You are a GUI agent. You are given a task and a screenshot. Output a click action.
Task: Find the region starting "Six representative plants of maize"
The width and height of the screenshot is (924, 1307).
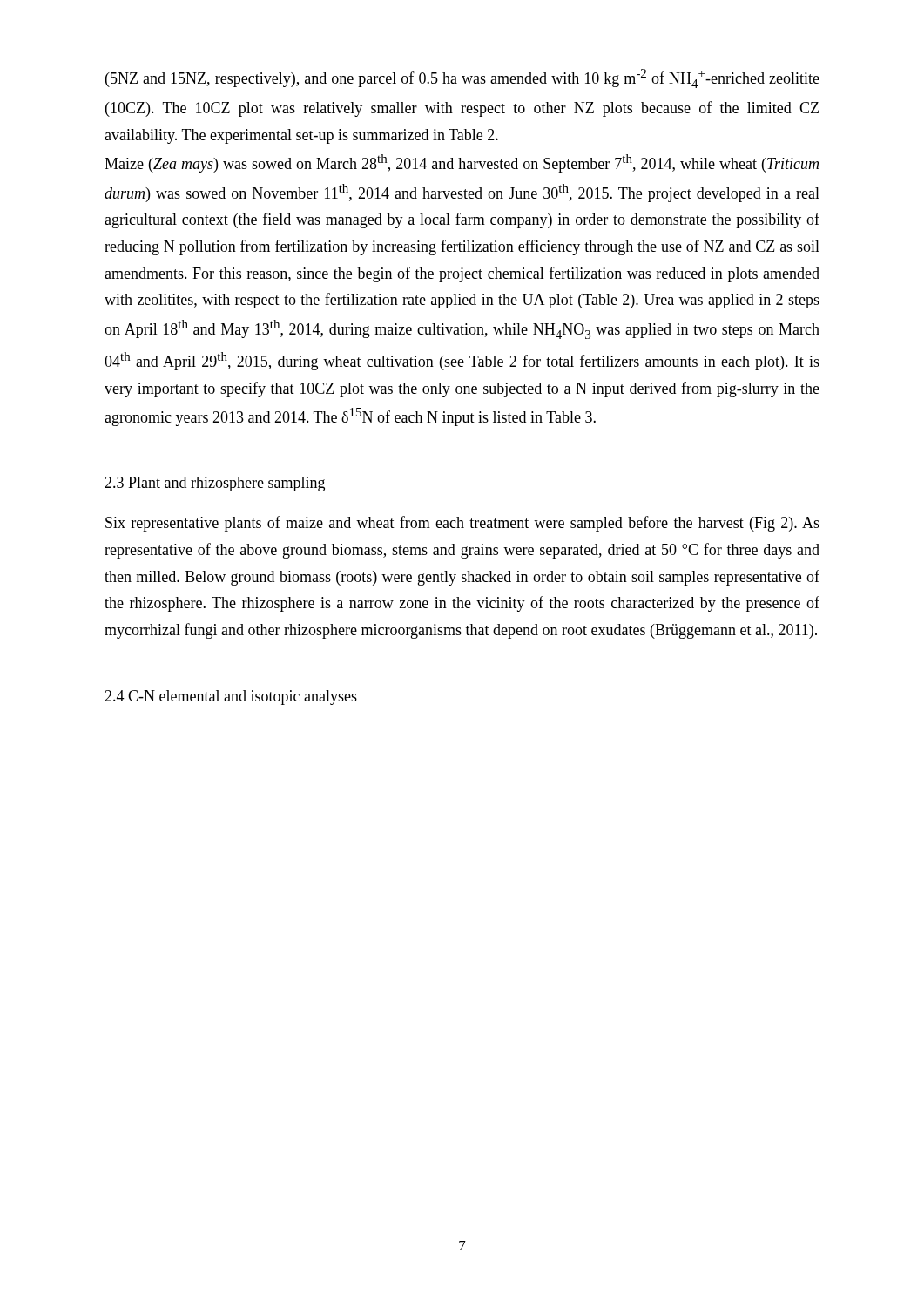click(462, 577)
